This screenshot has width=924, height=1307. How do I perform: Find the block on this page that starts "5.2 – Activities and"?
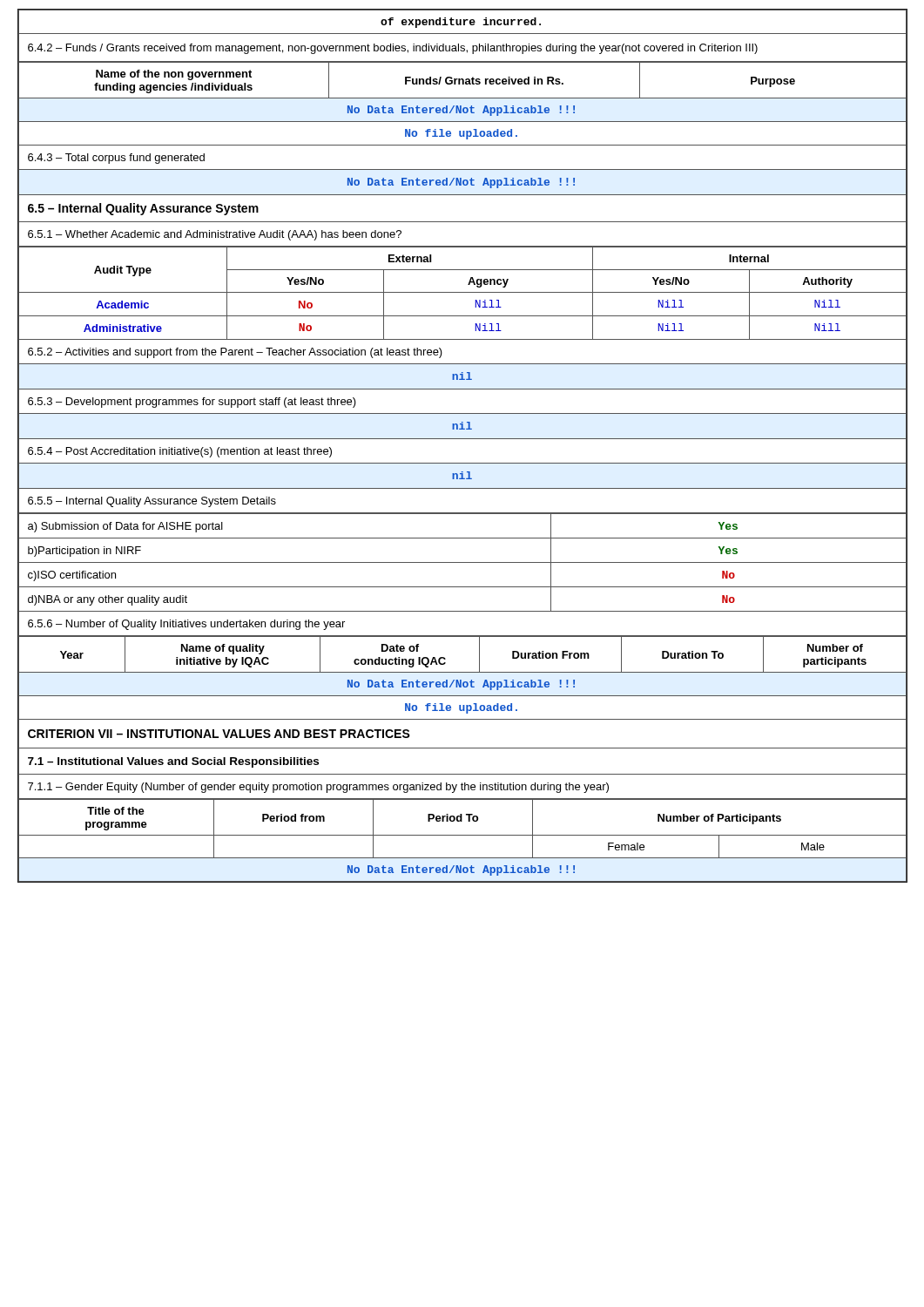[x=235, y=352]
